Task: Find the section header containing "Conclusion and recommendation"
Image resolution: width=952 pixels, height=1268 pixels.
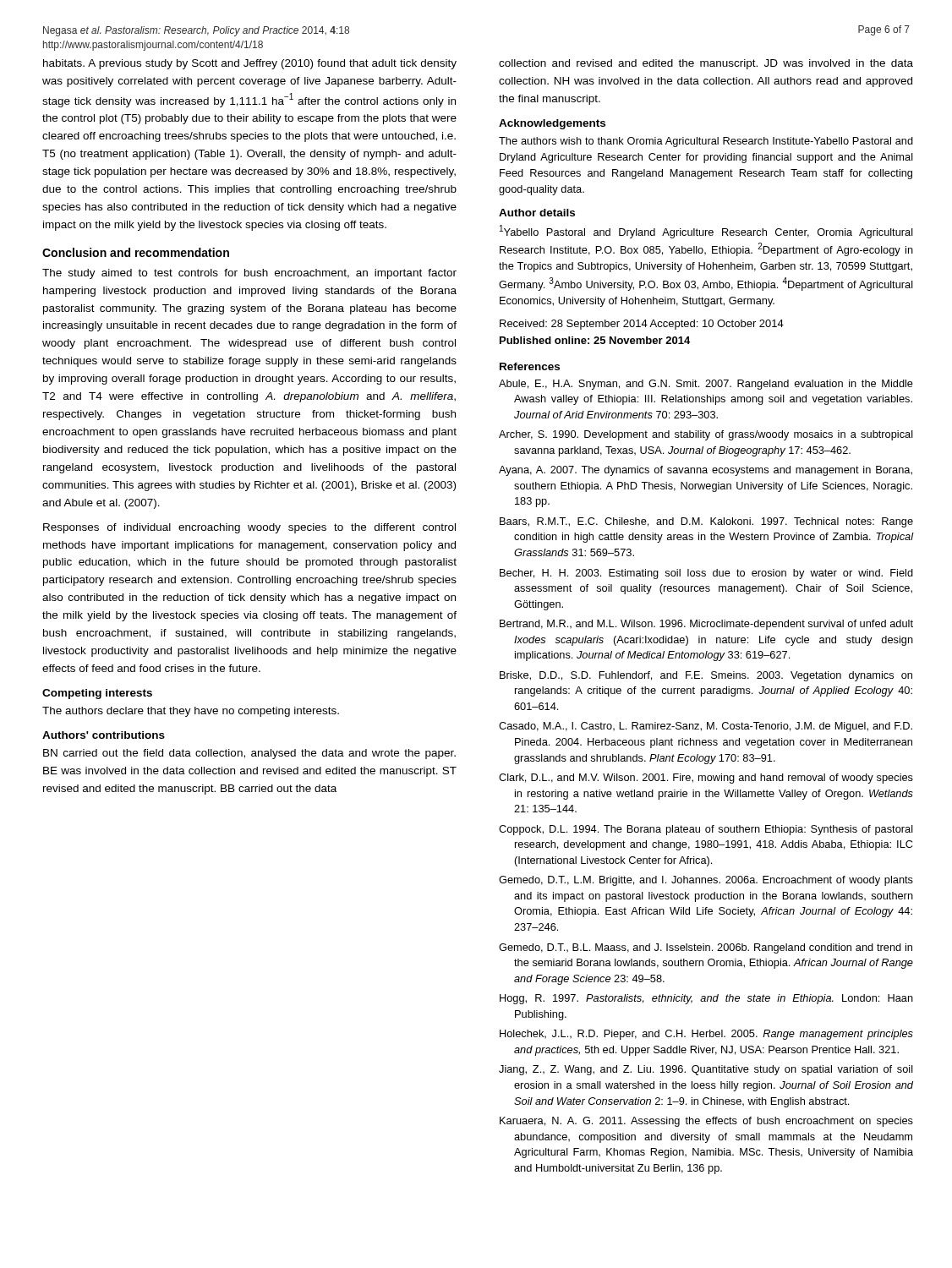Action: (136, 253)
